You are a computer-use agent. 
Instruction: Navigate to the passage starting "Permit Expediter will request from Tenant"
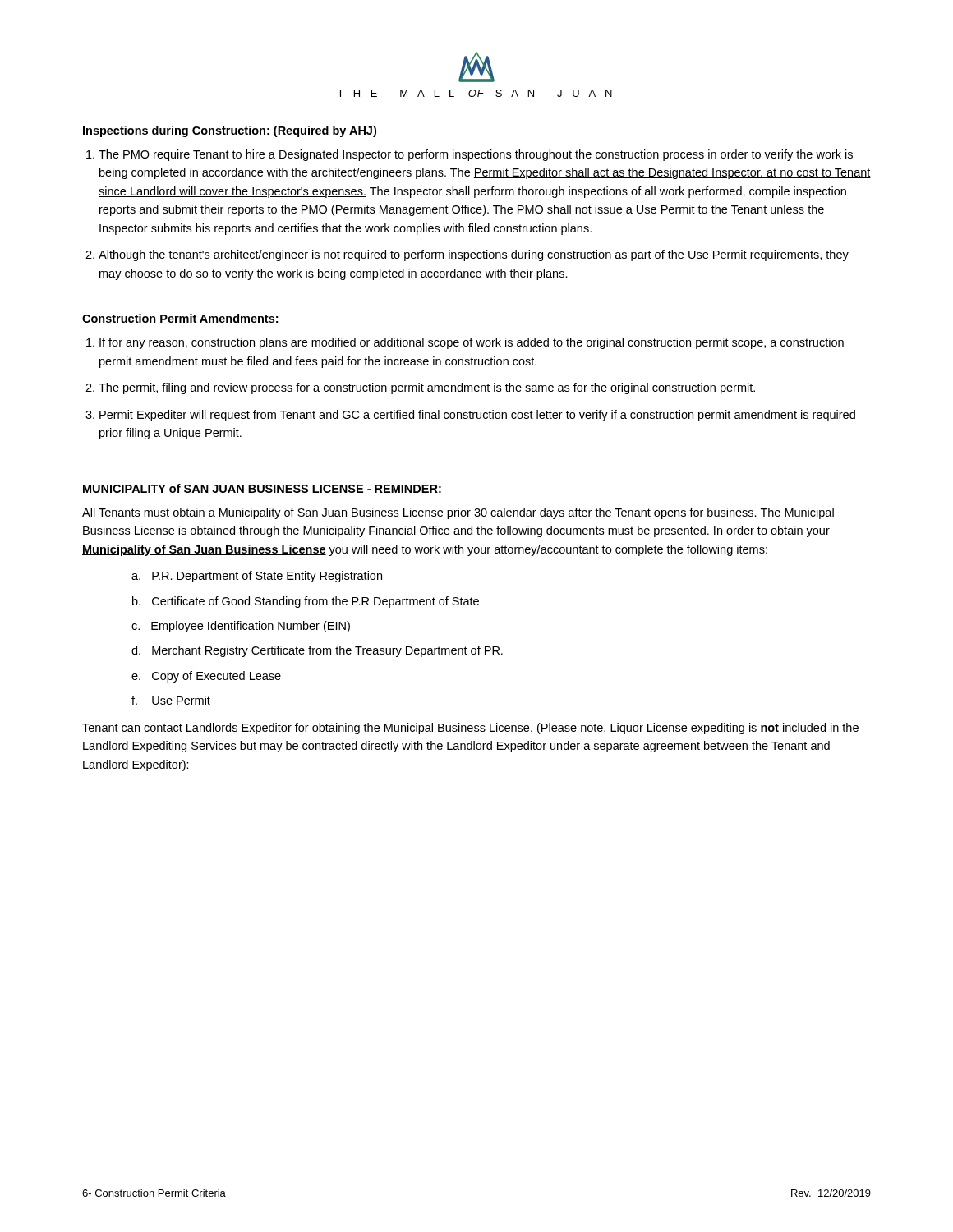click(x=477, y=424)
